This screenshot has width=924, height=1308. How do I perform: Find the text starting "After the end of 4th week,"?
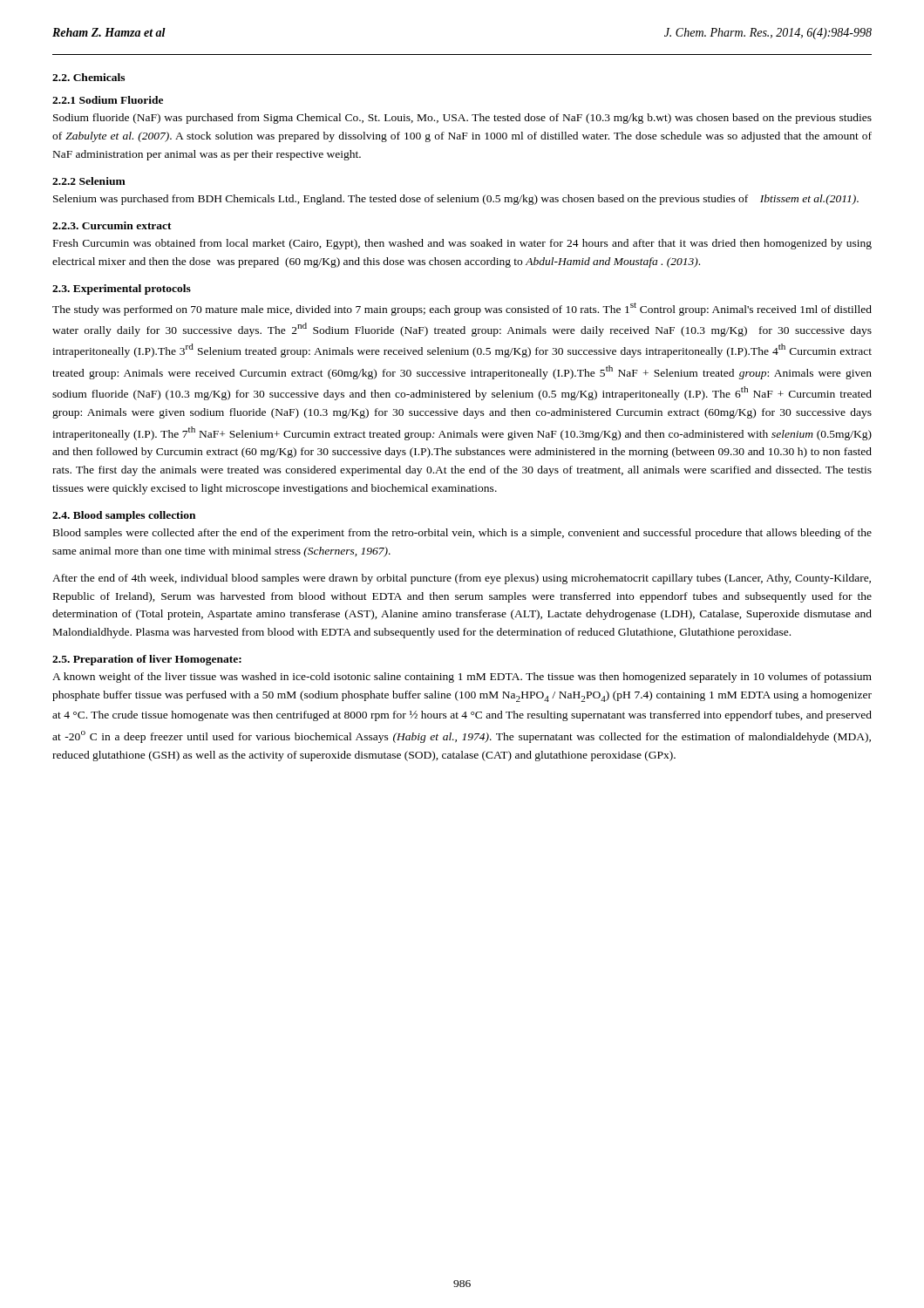coord(462,605)
